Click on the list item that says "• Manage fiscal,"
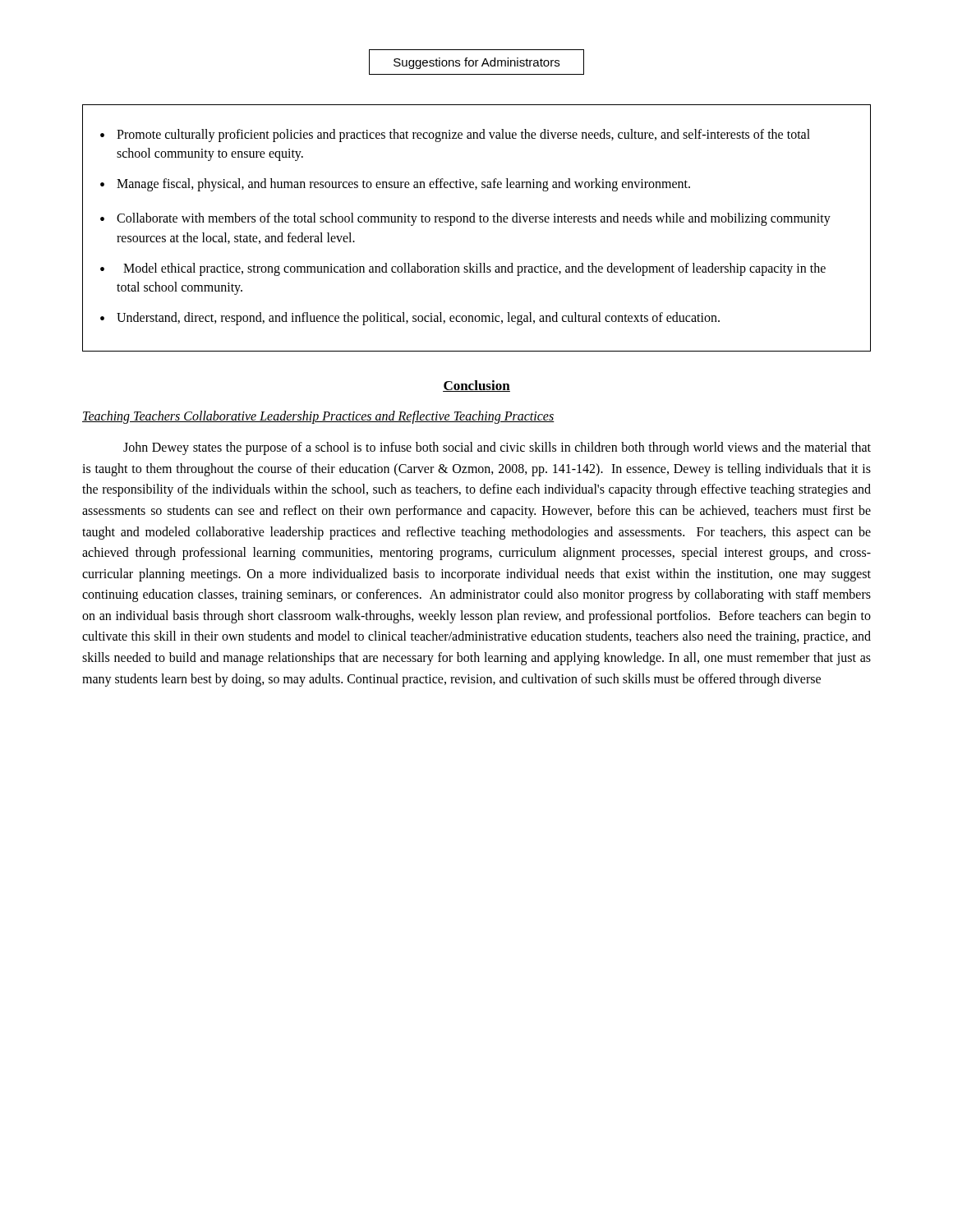This screenshot has width=953, height=1232. pos(472,186)
